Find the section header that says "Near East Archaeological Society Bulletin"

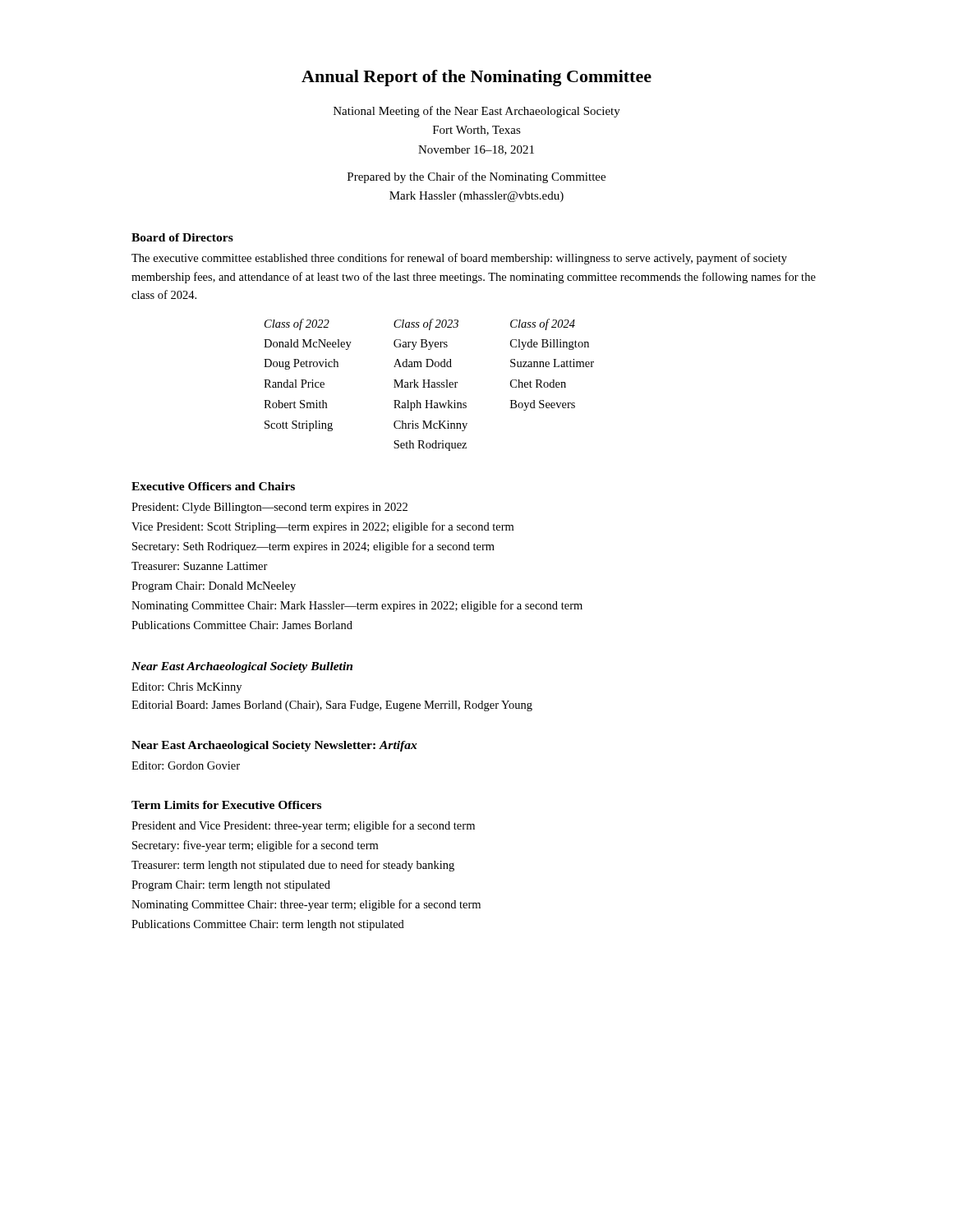pyautogui.click(x=242, y=665)
